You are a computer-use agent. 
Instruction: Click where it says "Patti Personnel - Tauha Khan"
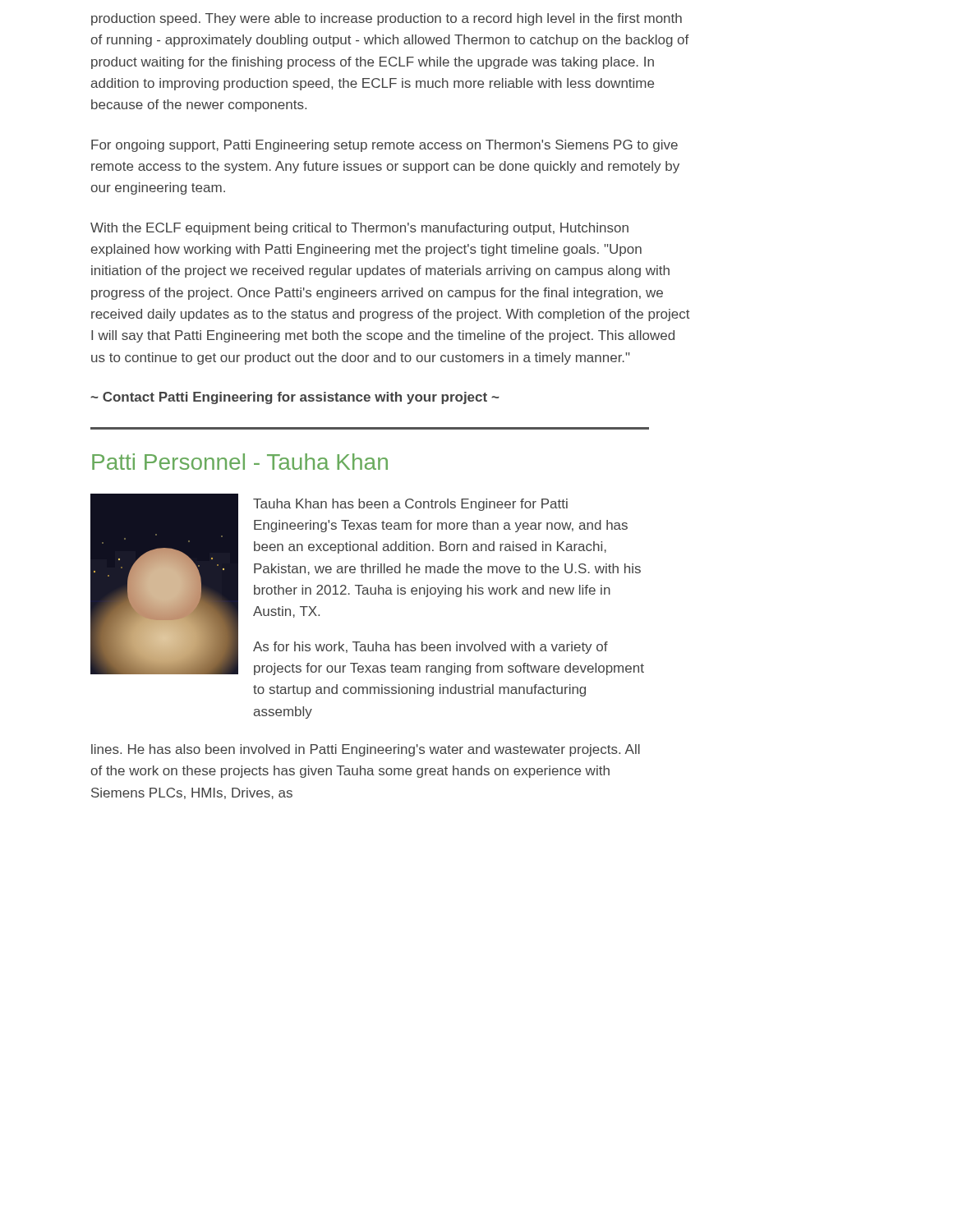click(x=390, y=462)
